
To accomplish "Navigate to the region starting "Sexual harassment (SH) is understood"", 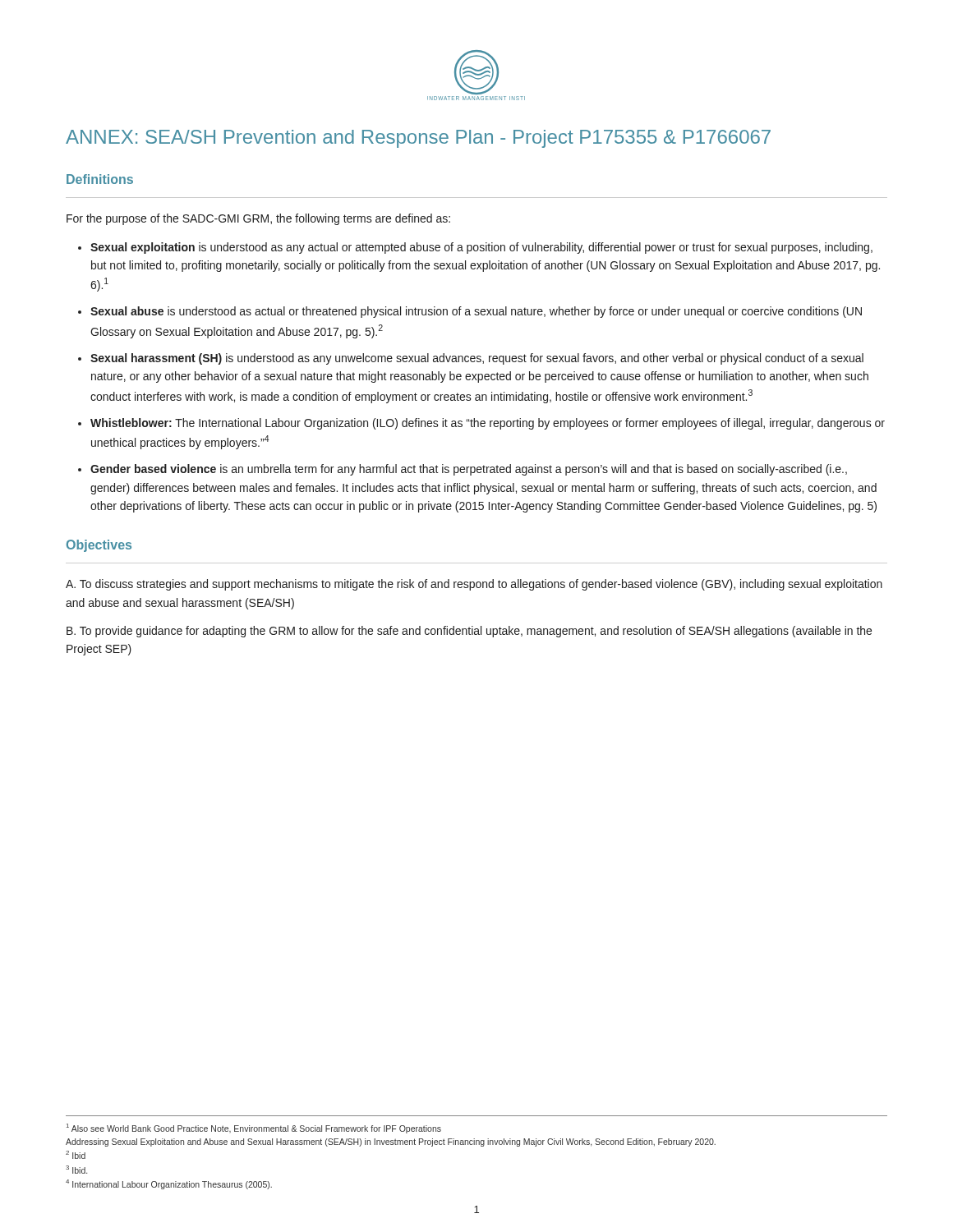I will [489, 377].
